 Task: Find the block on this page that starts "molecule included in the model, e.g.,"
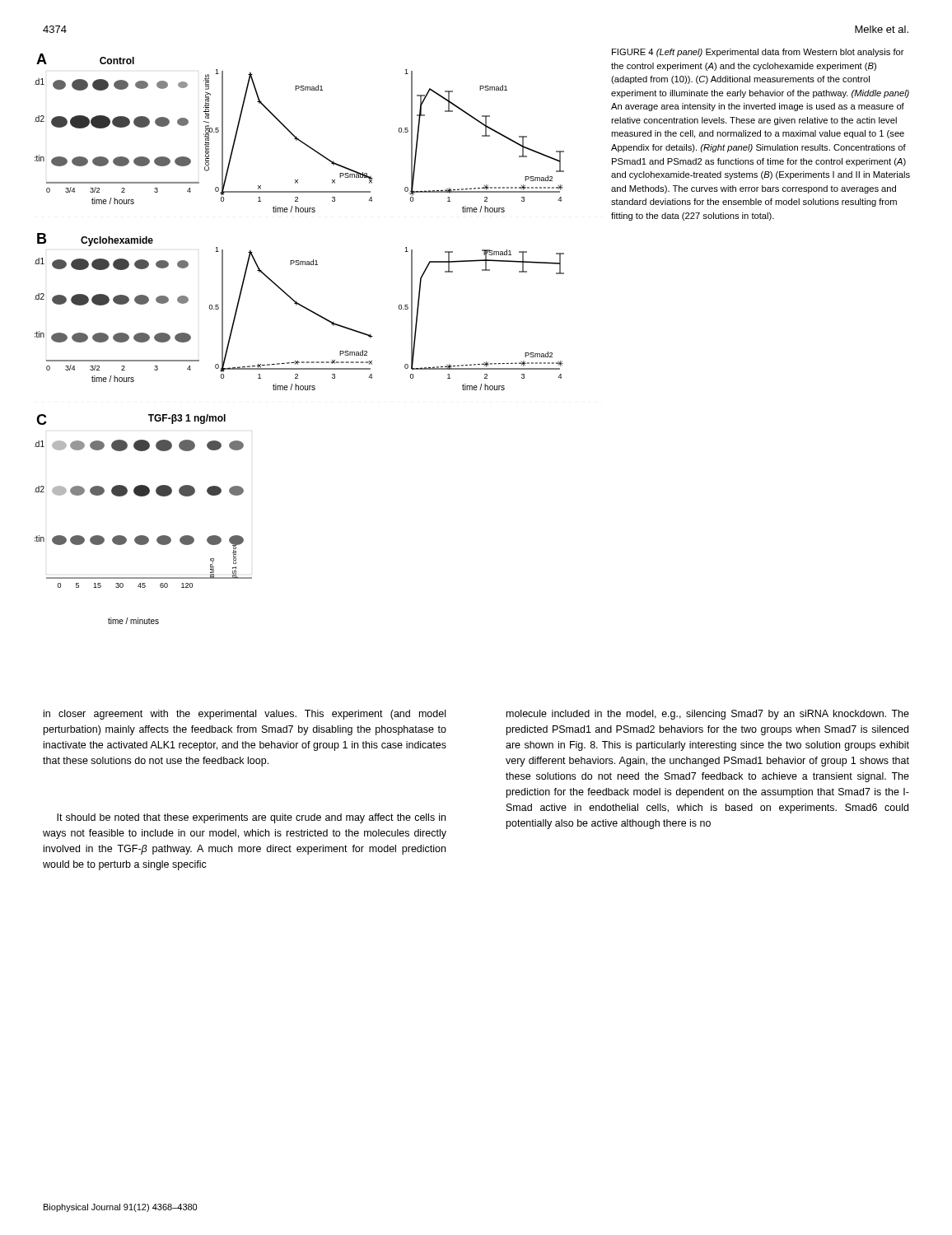coord(707,769)
